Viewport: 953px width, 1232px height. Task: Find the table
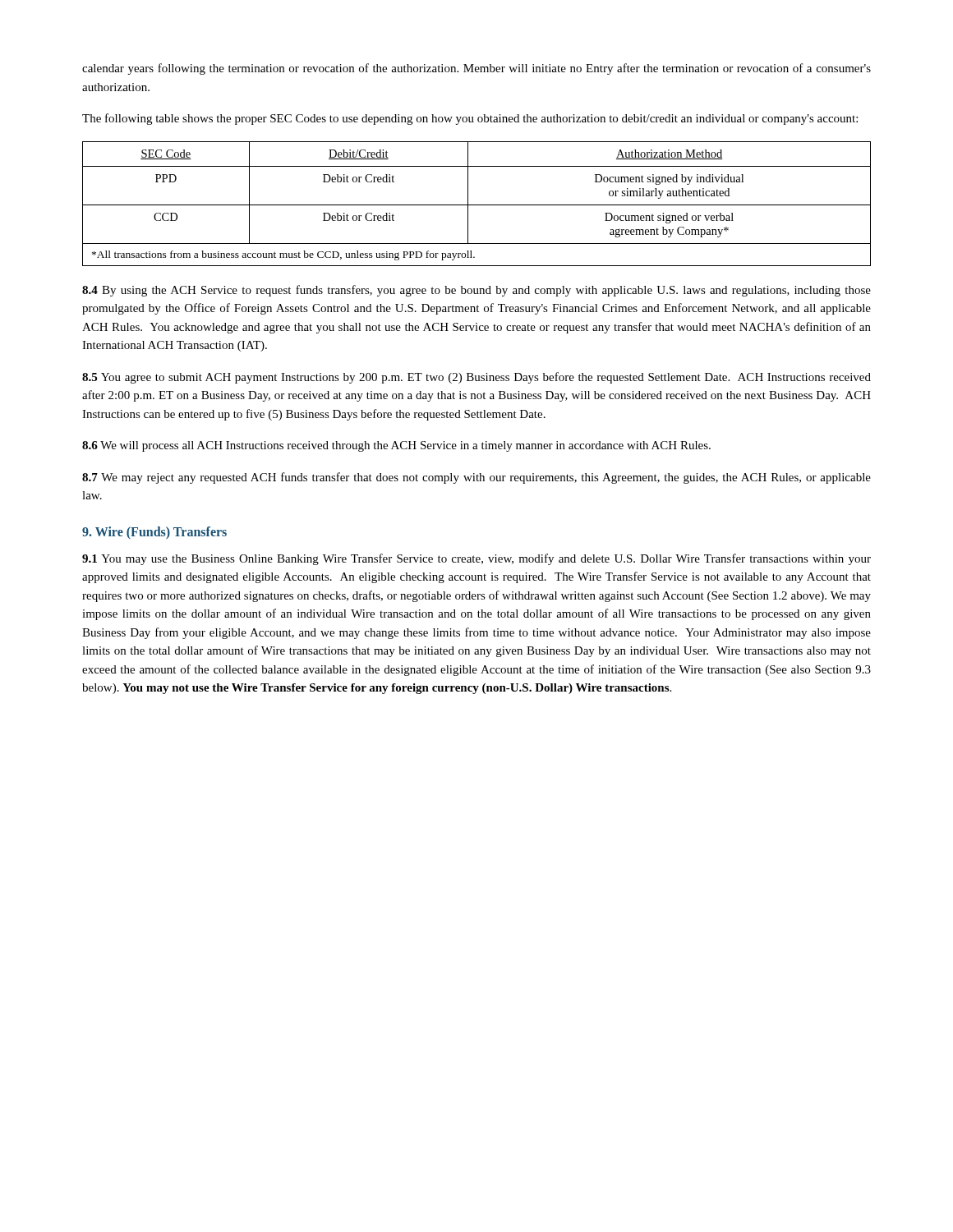click(x=476, y=203)
